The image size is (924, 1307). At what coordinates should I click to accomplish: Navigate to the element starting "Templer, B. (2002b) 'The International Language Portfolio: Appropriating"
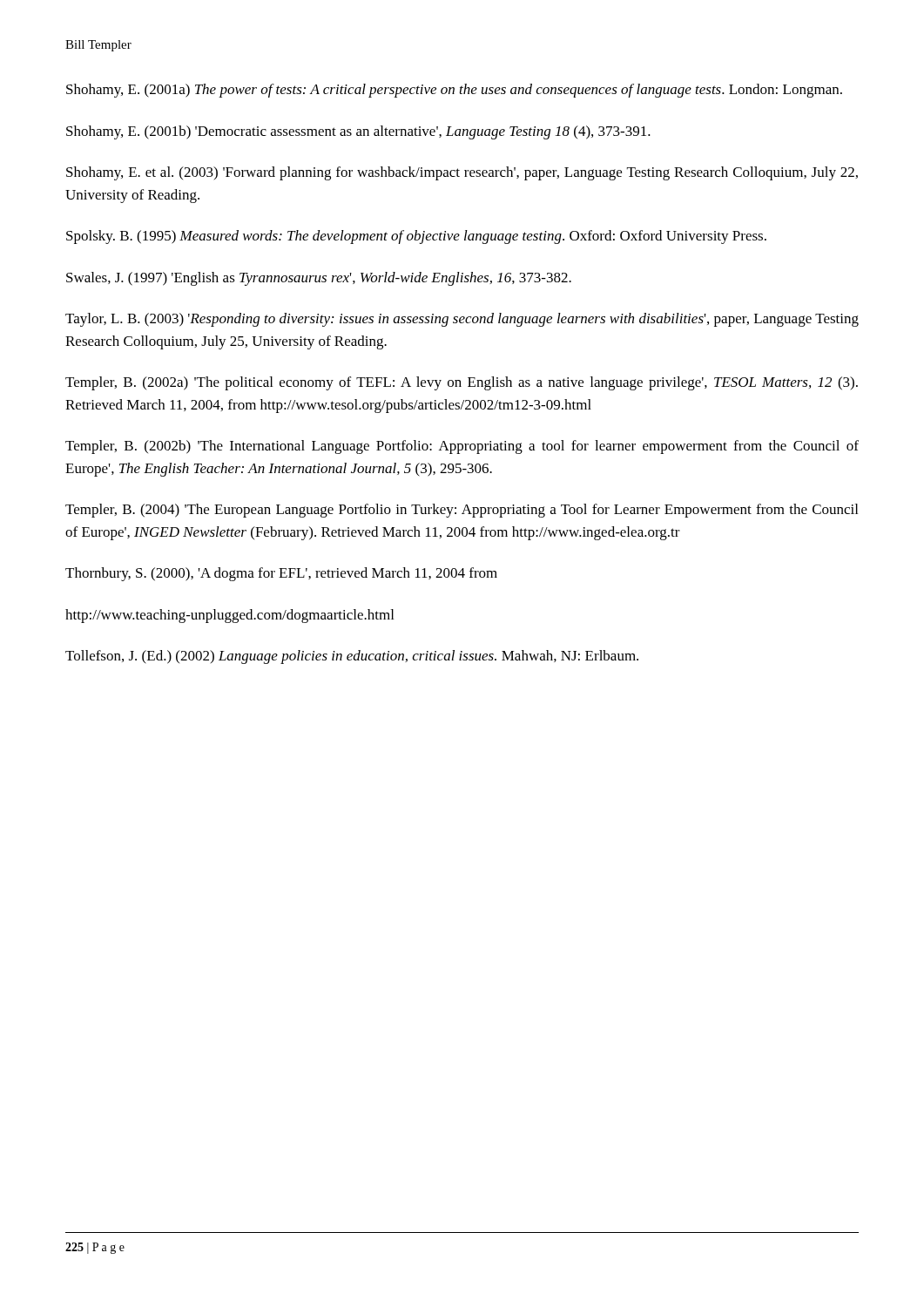tap(462, 457)
